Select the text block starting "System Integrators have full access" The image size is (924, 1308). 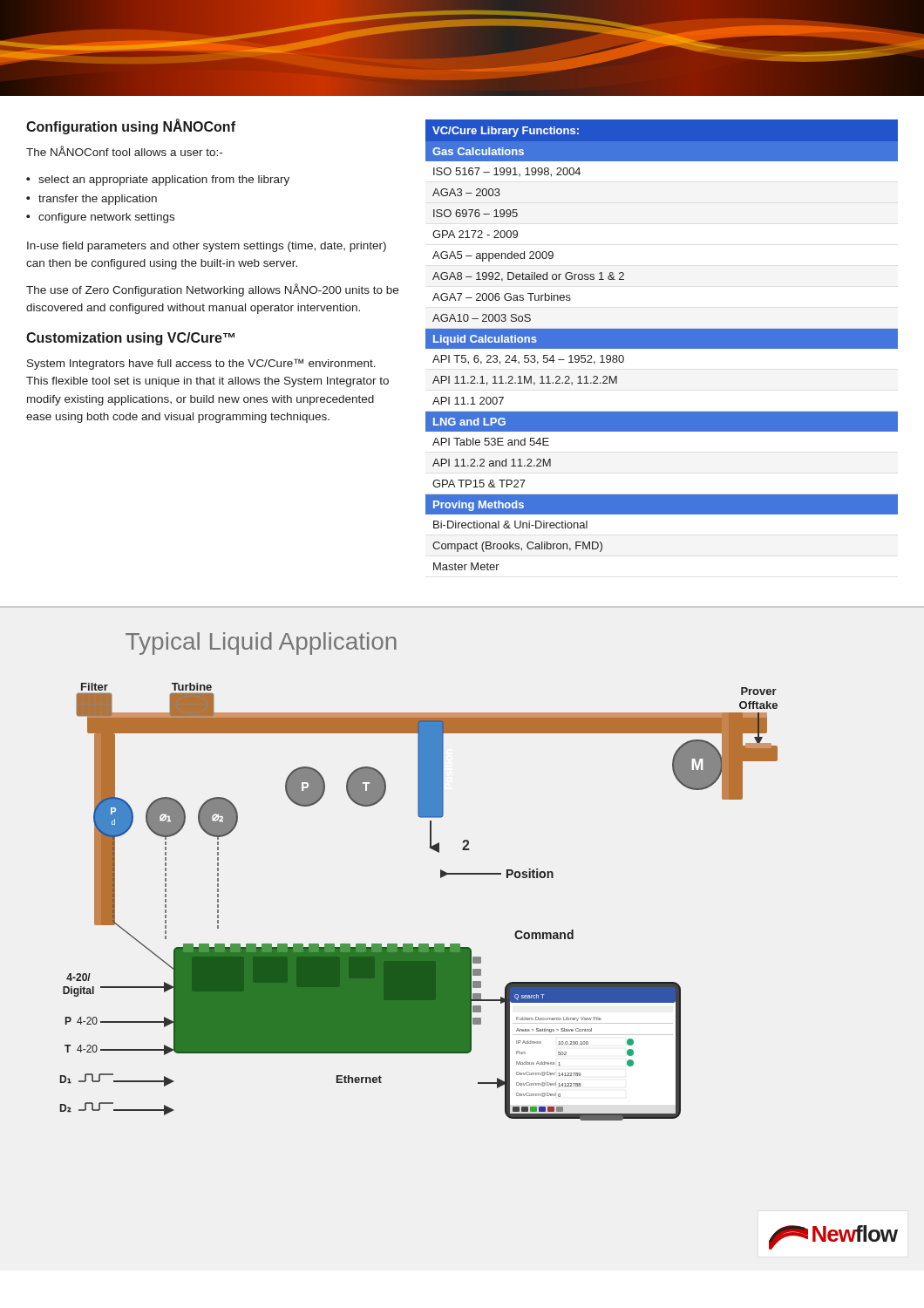pos(208,390)
